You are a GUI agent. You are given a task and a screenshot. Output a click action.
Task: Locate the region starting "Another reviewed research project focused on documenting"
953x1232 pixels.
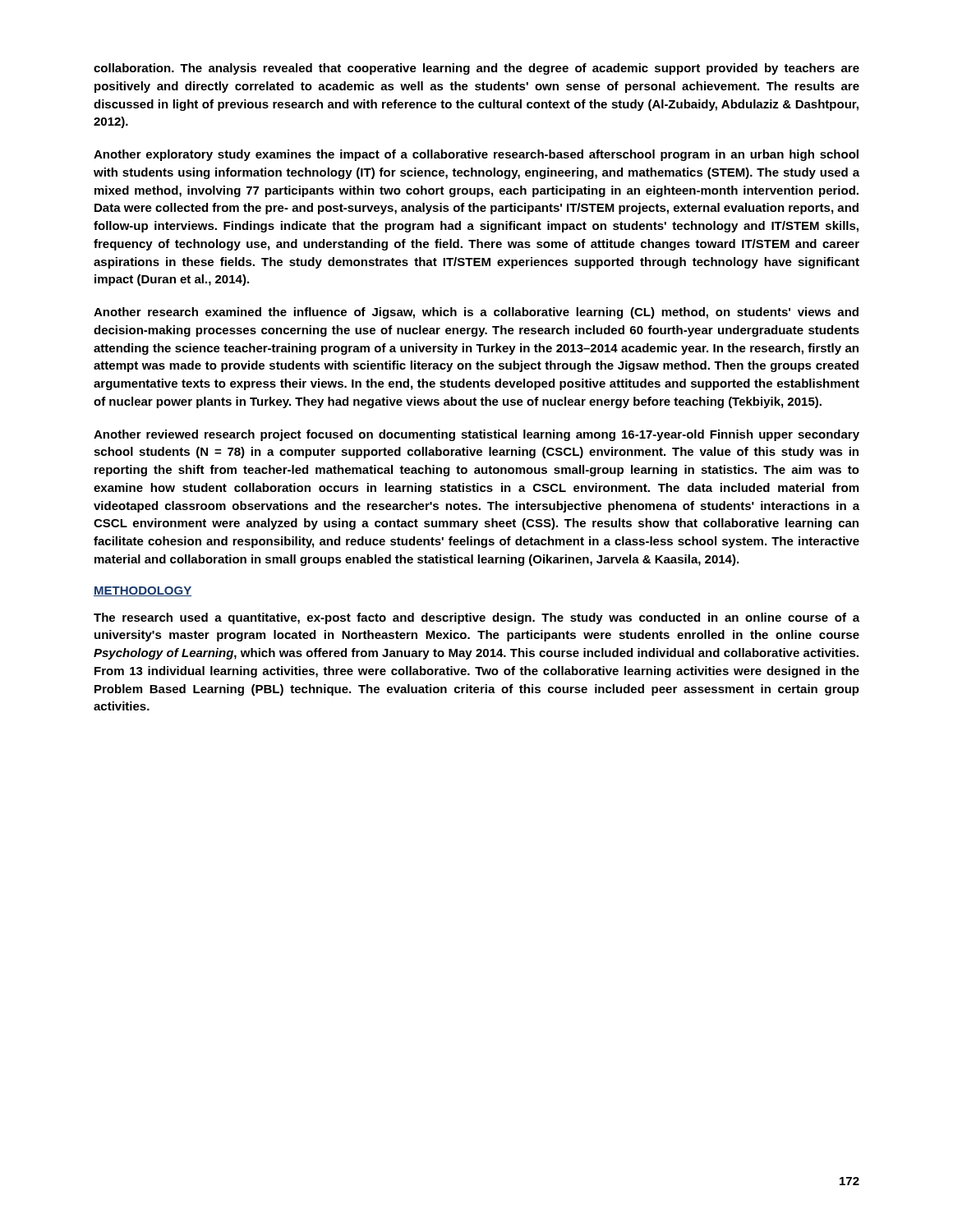pyautogui.click(x=476, y=496)
